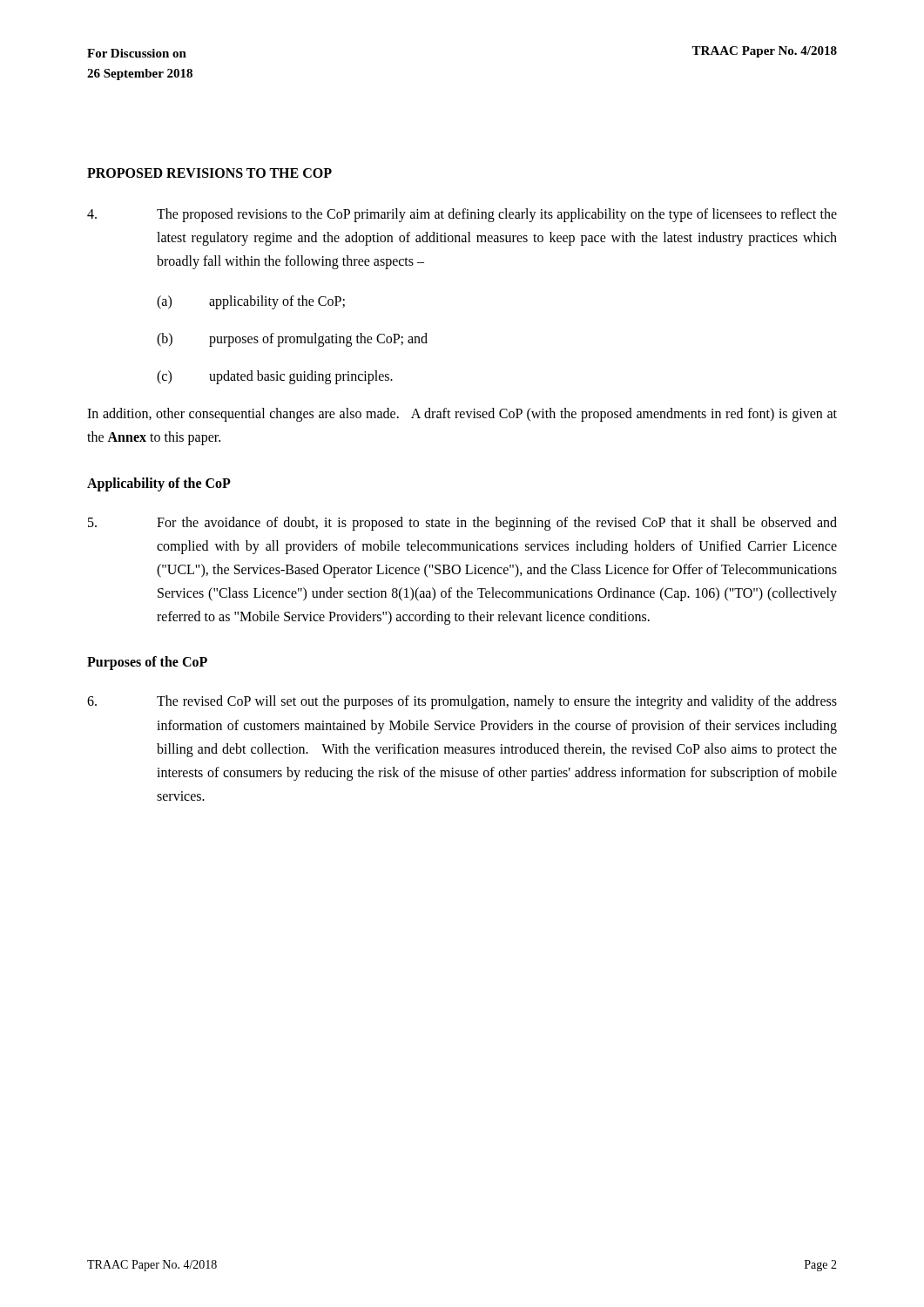Select the text block starting "In addition, other consequential changes are also made."

pos(462,425)
